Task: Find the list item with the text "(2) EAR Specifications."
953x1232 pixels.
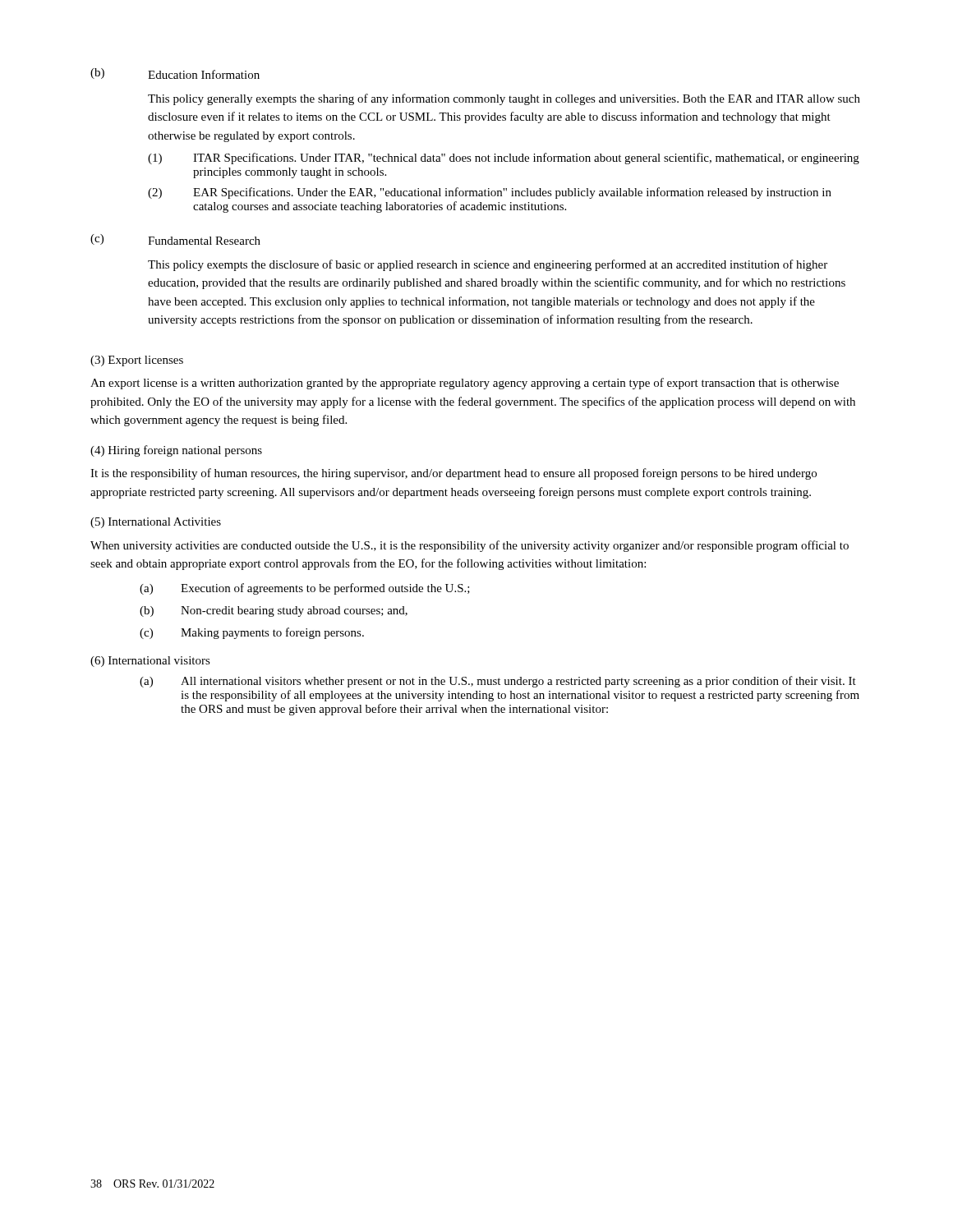Action: coord(505,200)
